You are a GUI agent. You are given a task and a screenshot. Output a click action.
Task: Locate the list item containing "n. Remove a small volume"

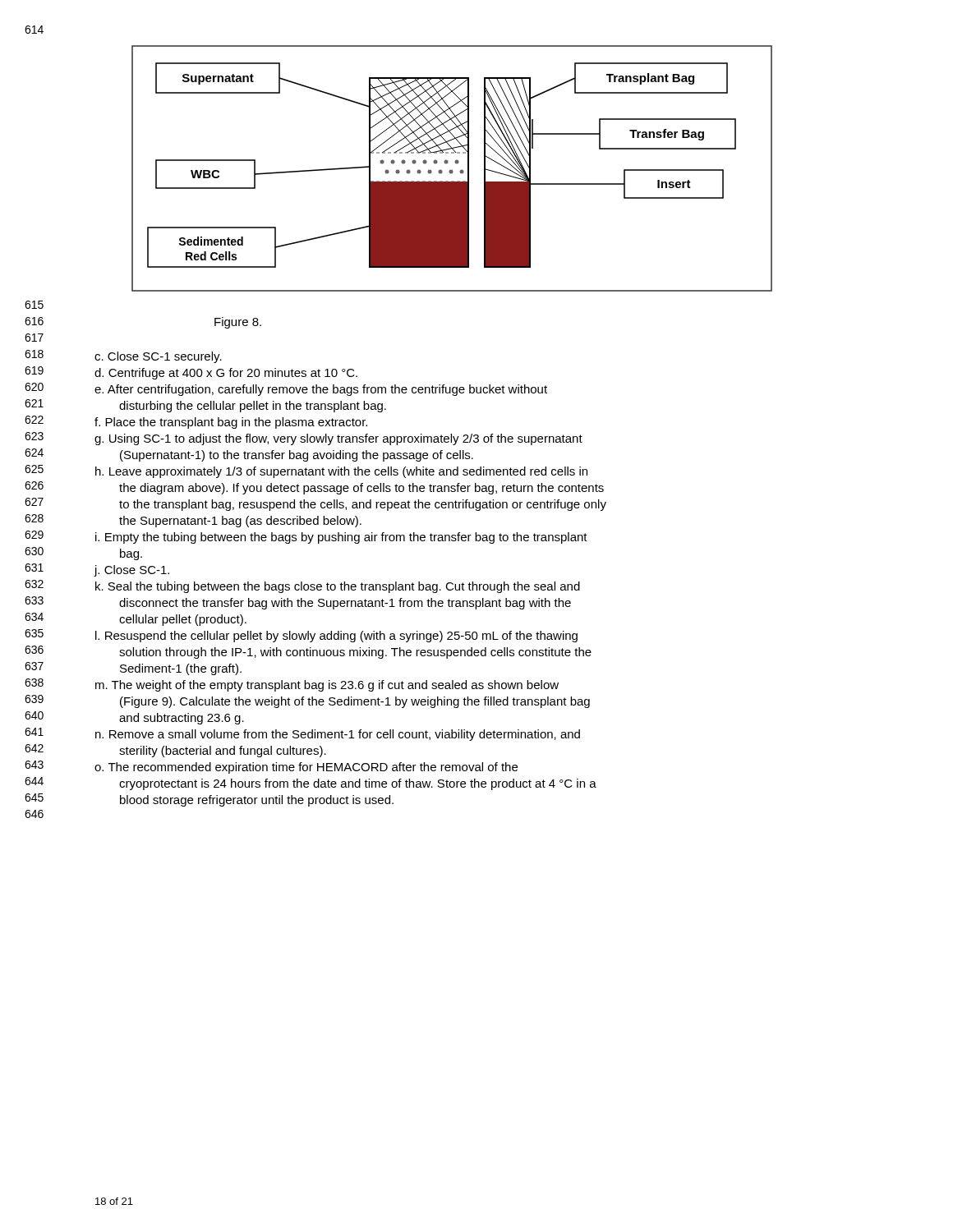(499, 734)
